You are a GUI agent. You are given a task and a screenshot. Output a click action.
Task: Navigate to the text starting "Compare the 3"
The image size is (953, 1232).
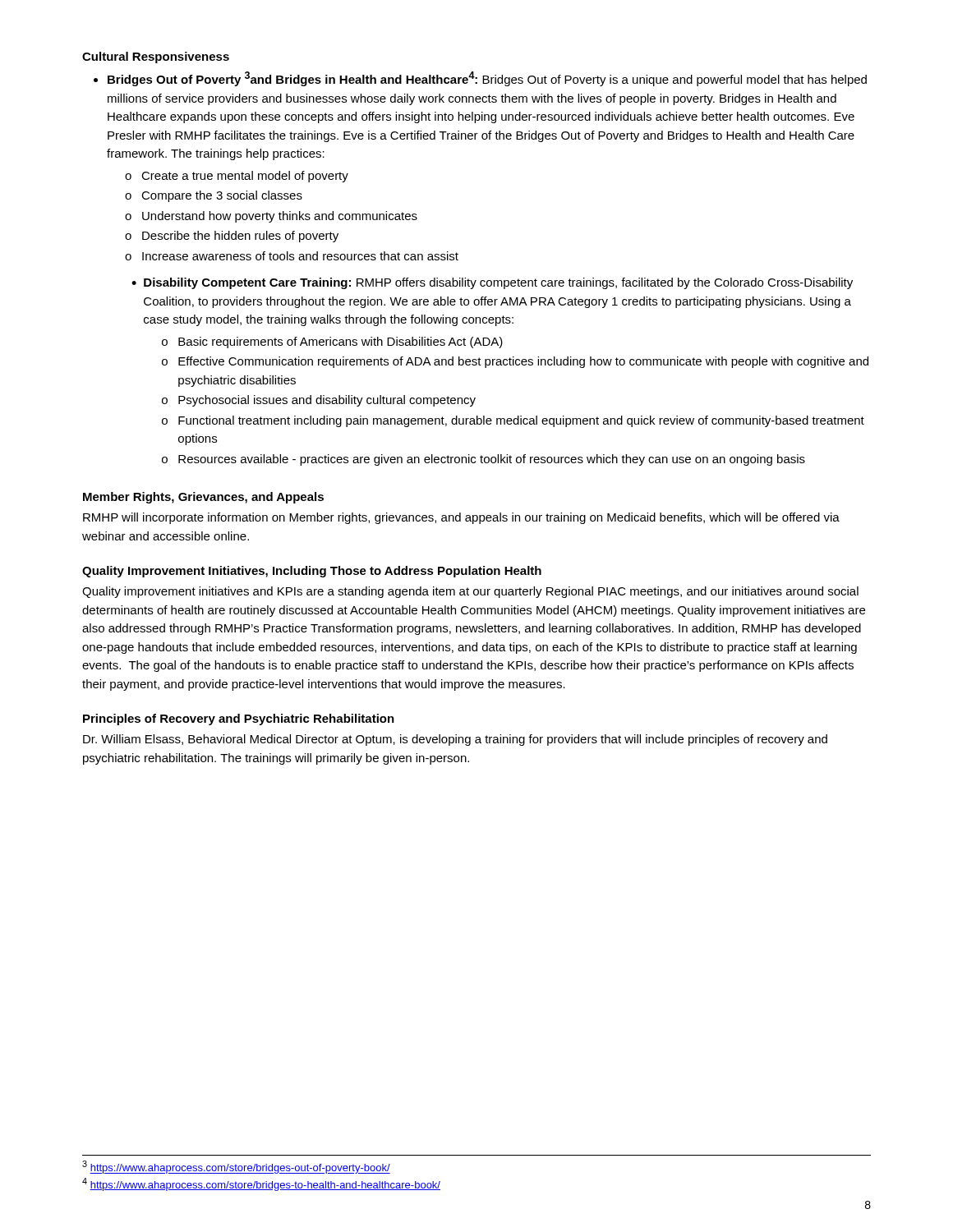pos(222,195)
